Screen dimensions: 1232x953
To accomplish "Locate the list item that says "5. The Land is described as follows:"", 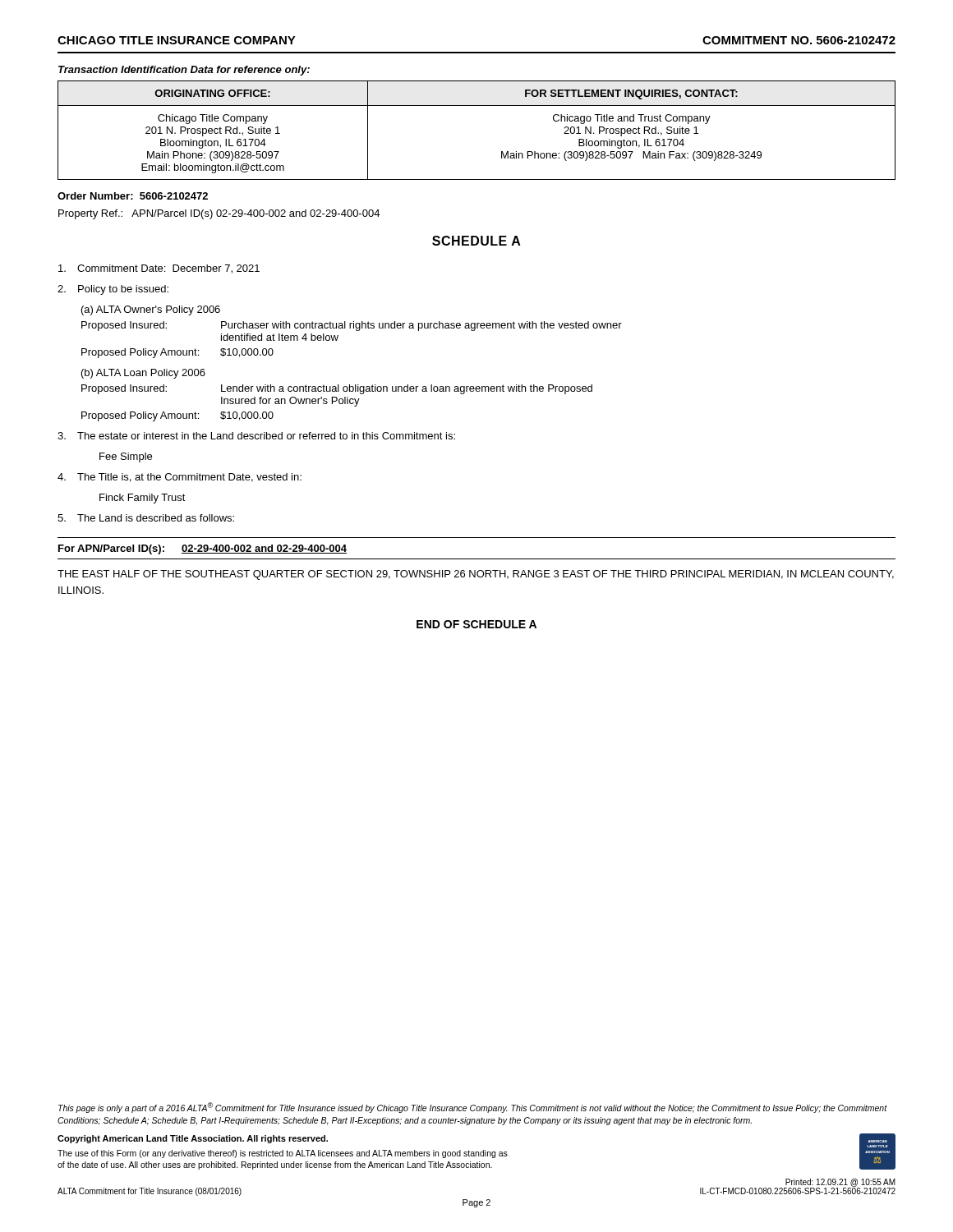I will 146,518.
